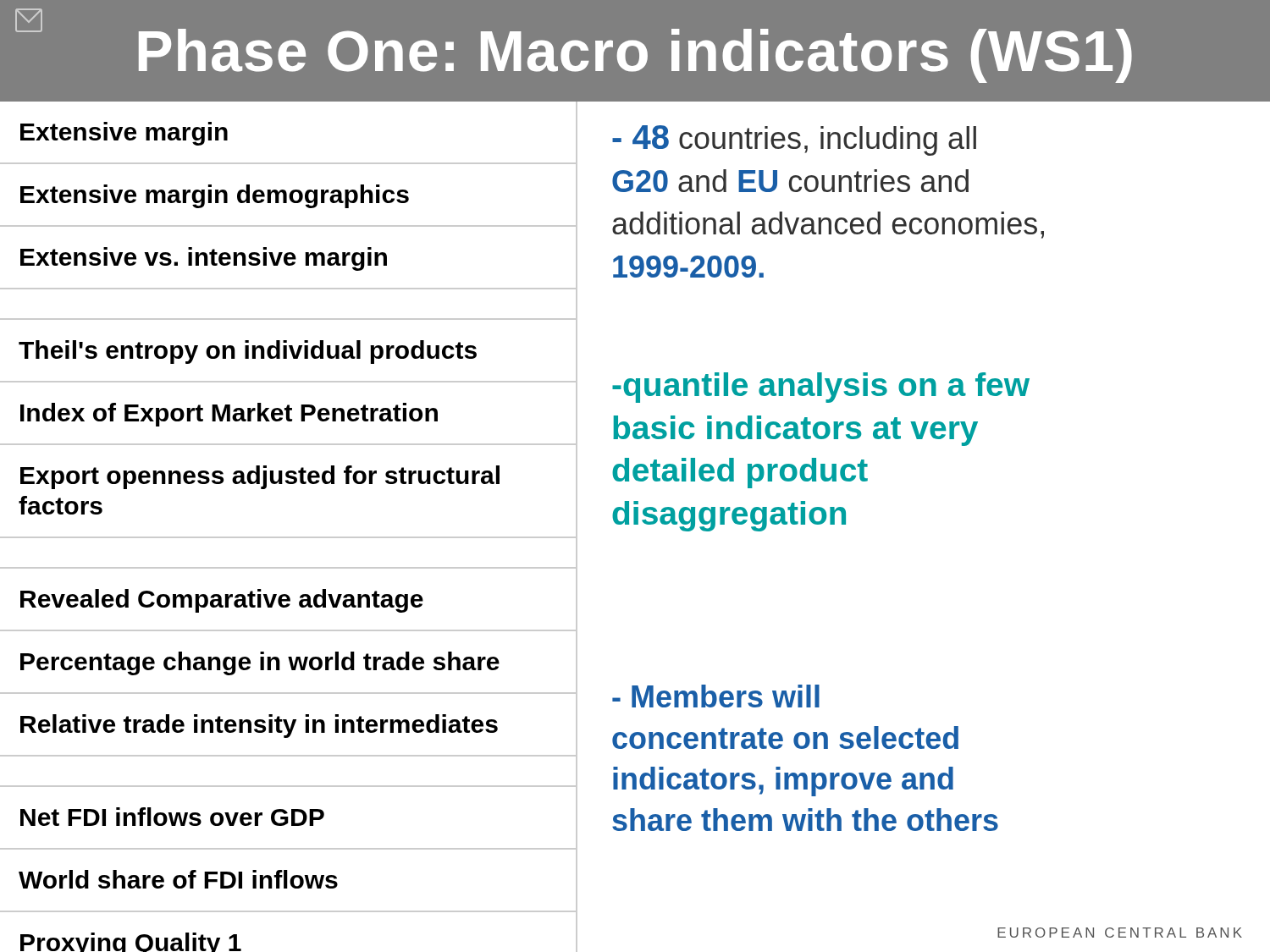Image resolution: width=1270 pixels, height=952 pixels.
Task: Navigate to the block starting "Members will concentrate"
Action: point(805,759)
